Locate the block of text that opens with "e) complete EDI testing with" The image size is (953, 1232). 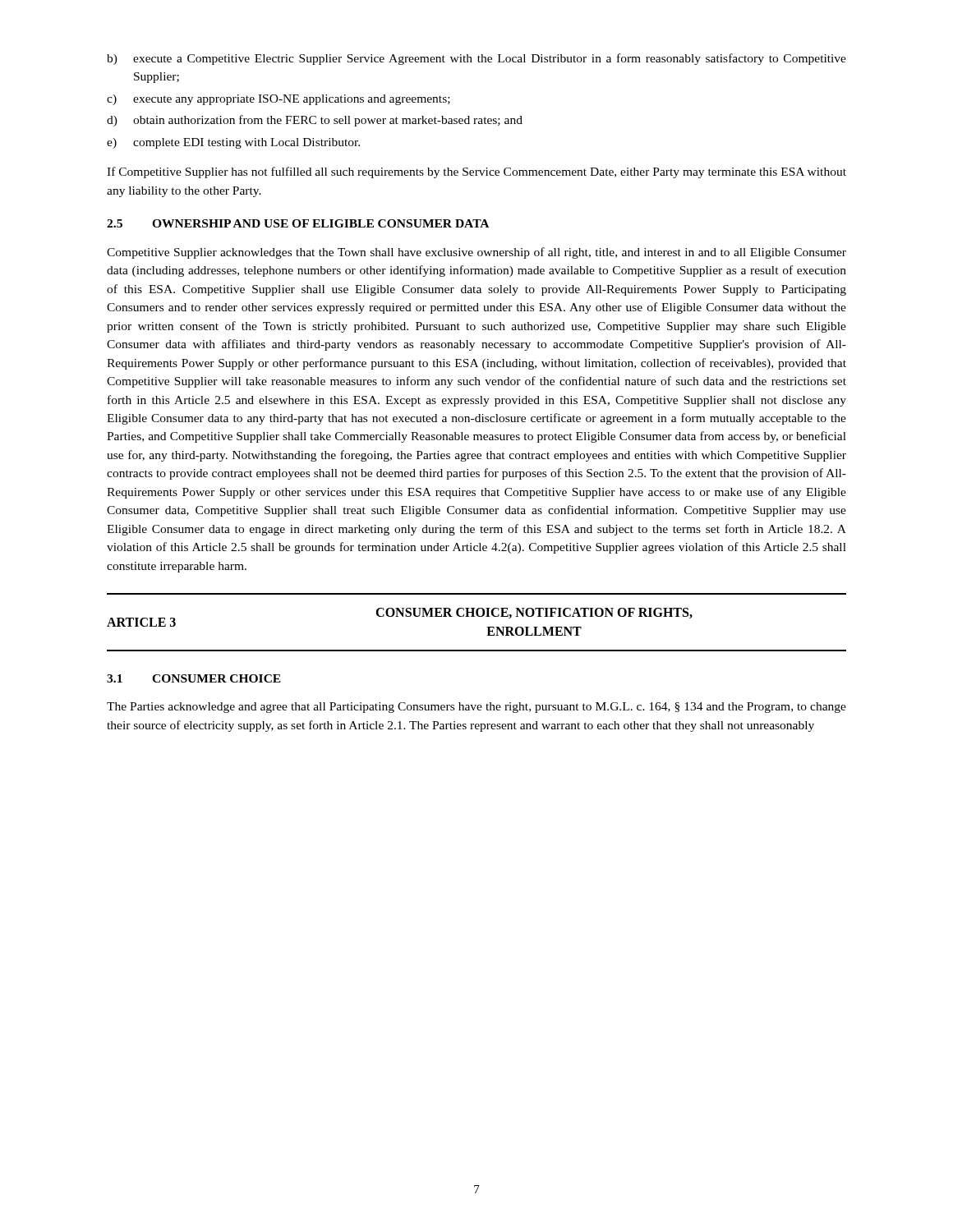click(x=233, y=143)
